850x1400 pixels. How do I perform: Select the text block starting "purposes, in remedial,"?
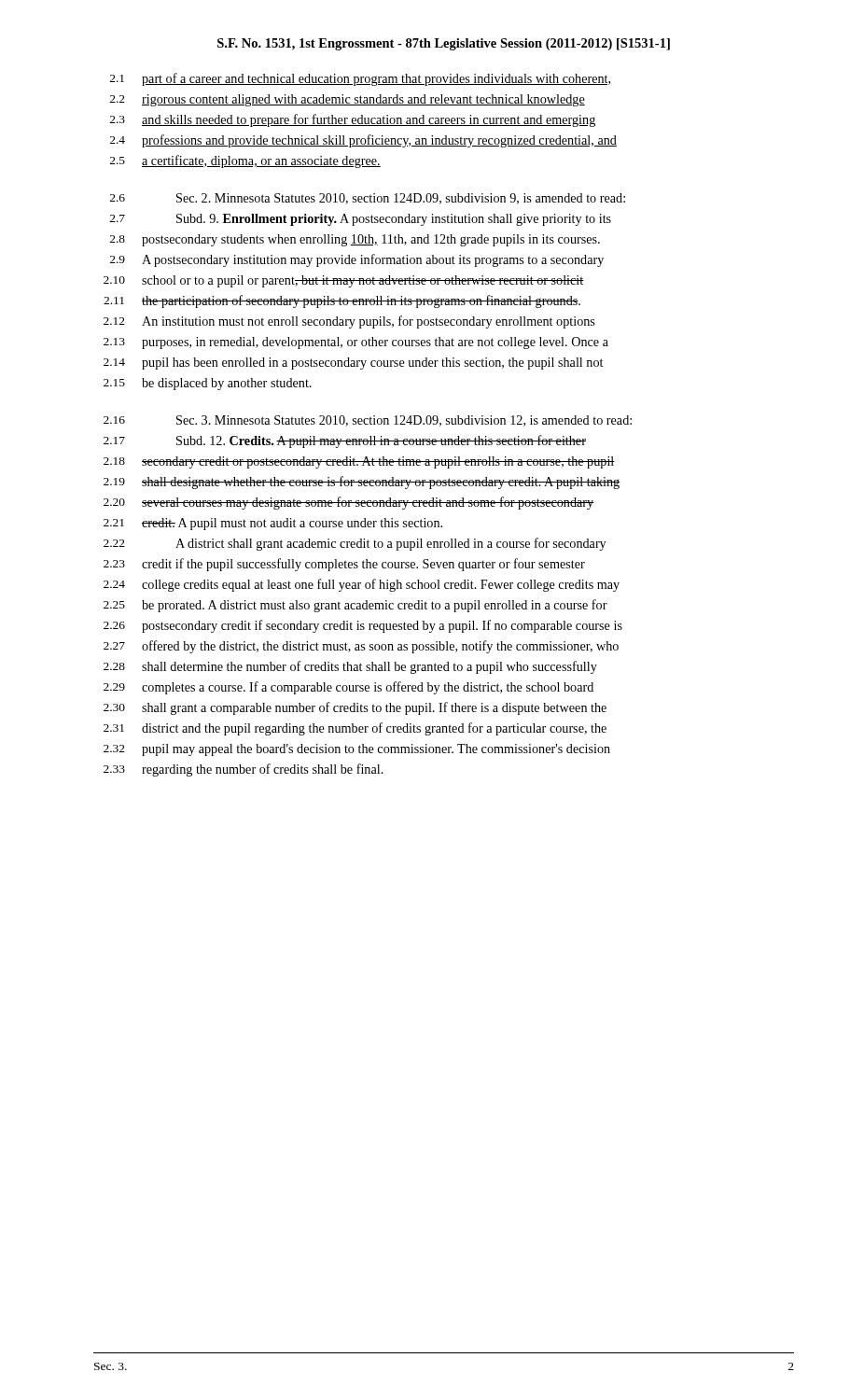[375, 342]
